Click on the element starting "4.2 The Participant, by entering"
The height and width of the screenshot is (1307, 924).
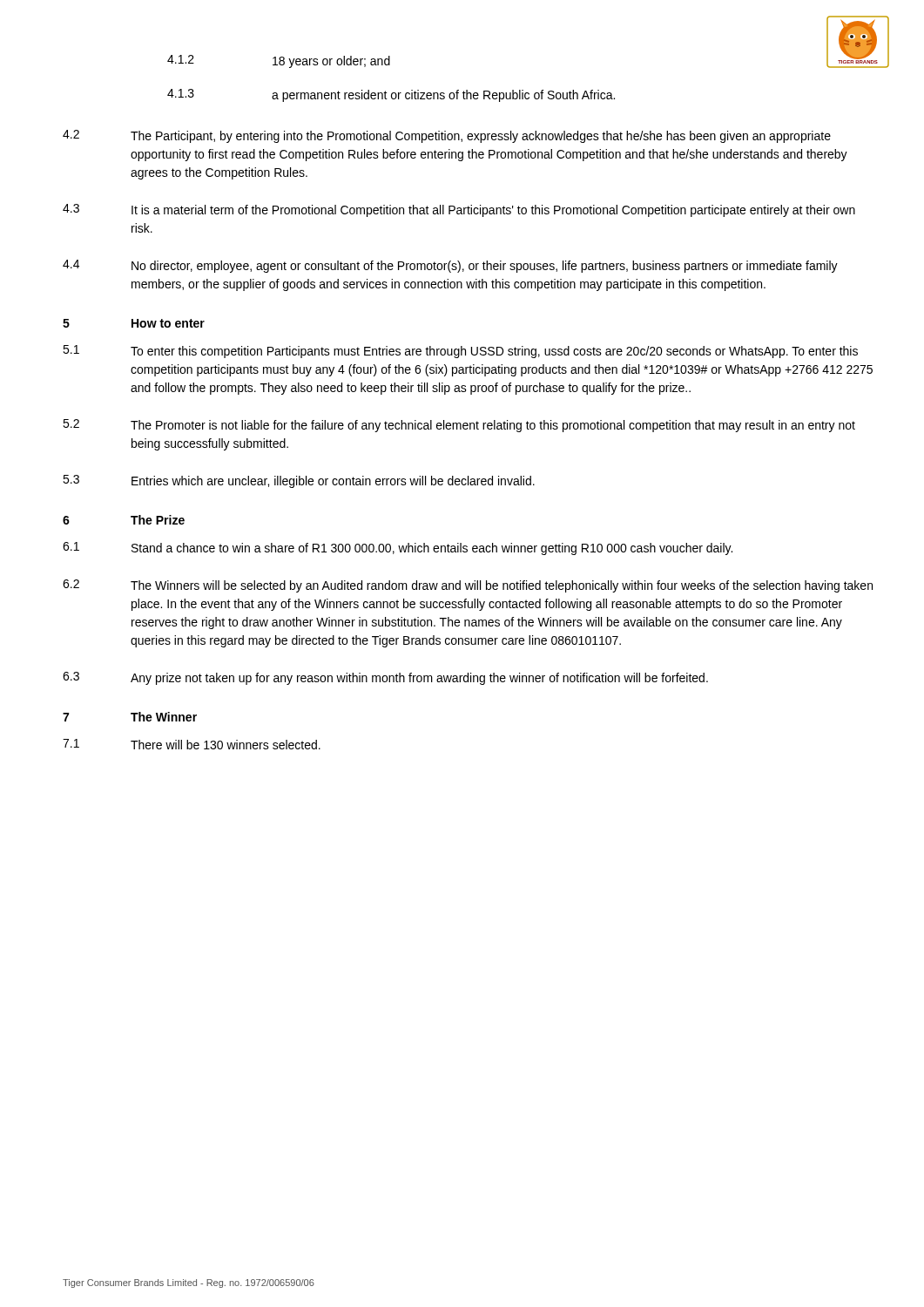click(x=469, y=155)
